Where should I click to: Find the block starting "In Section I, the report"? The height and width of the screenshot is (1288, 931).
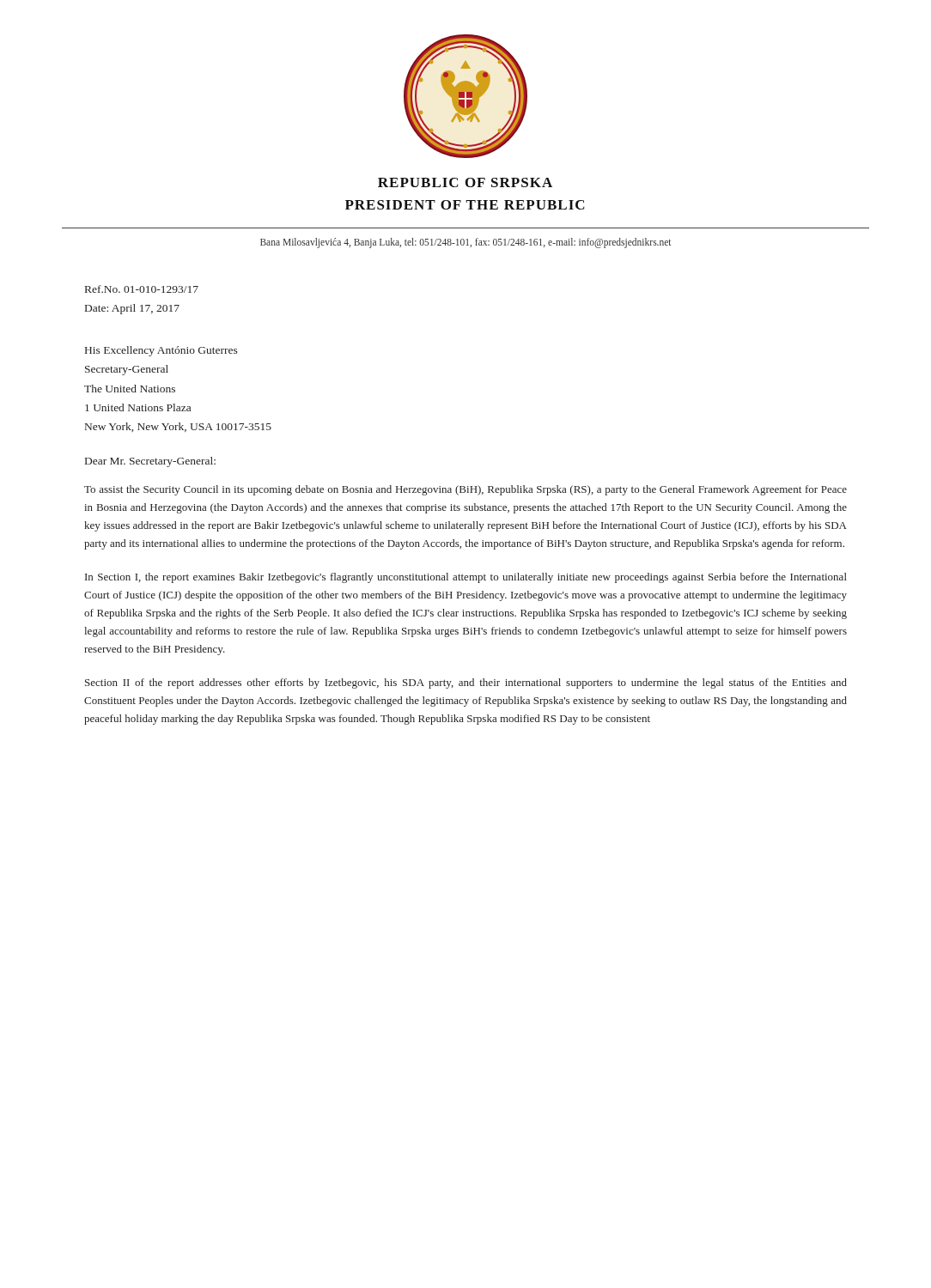[x=466, y=613]
